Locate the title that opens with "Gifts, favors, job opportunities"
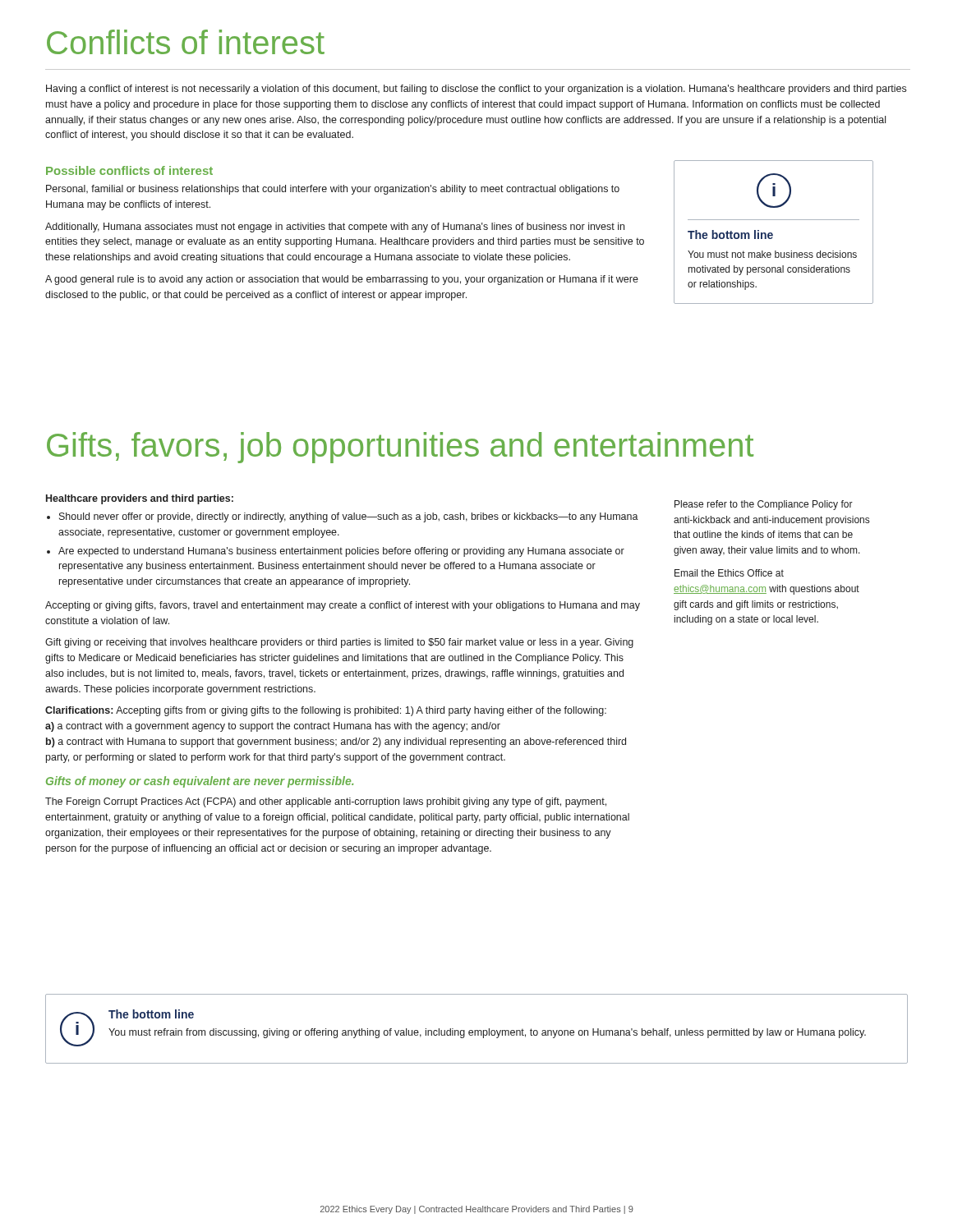 [x=400, y=445]
